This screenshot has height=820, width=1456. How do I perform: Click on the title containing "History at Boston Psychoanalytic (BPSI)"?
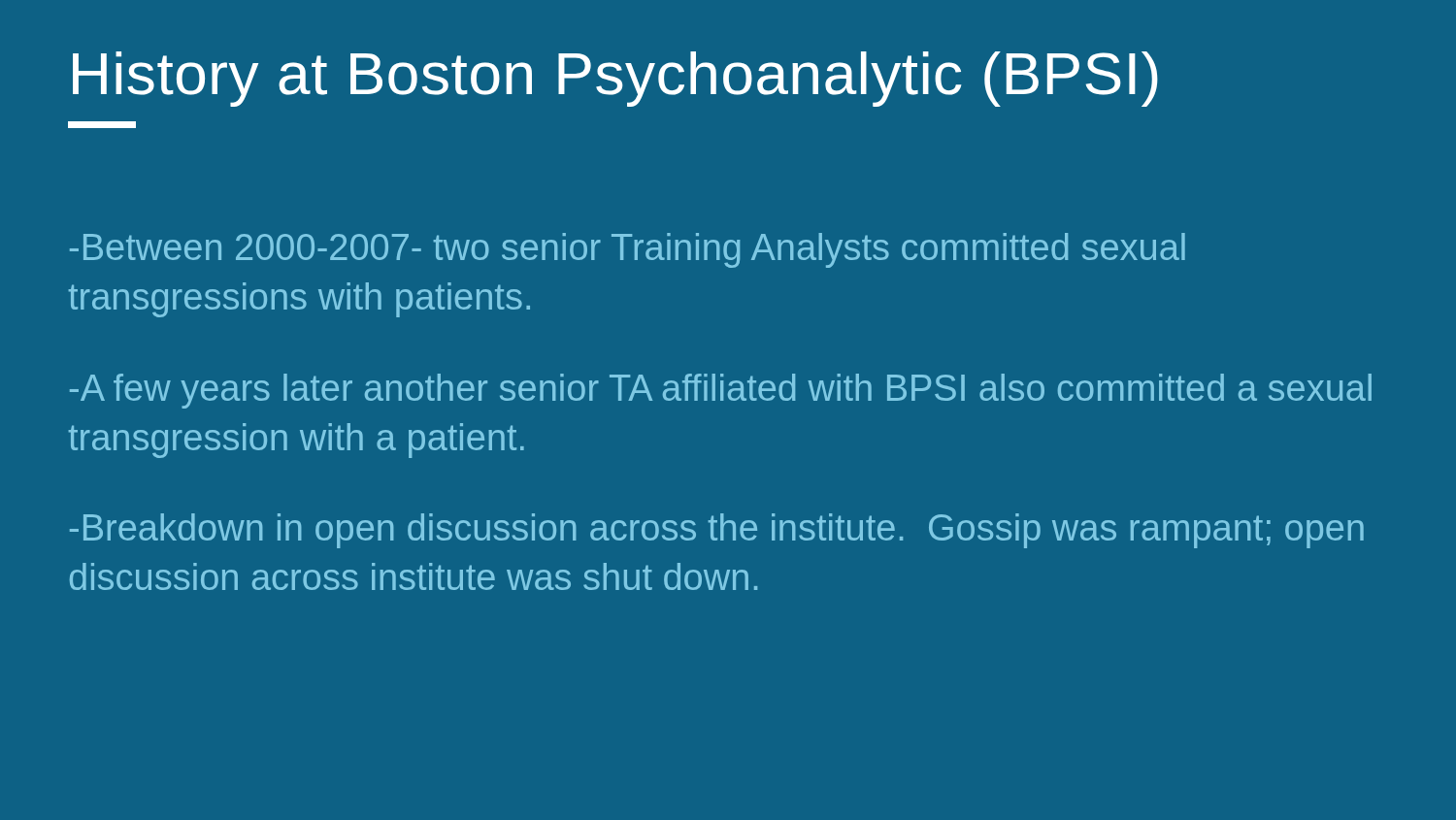(728, 84)
